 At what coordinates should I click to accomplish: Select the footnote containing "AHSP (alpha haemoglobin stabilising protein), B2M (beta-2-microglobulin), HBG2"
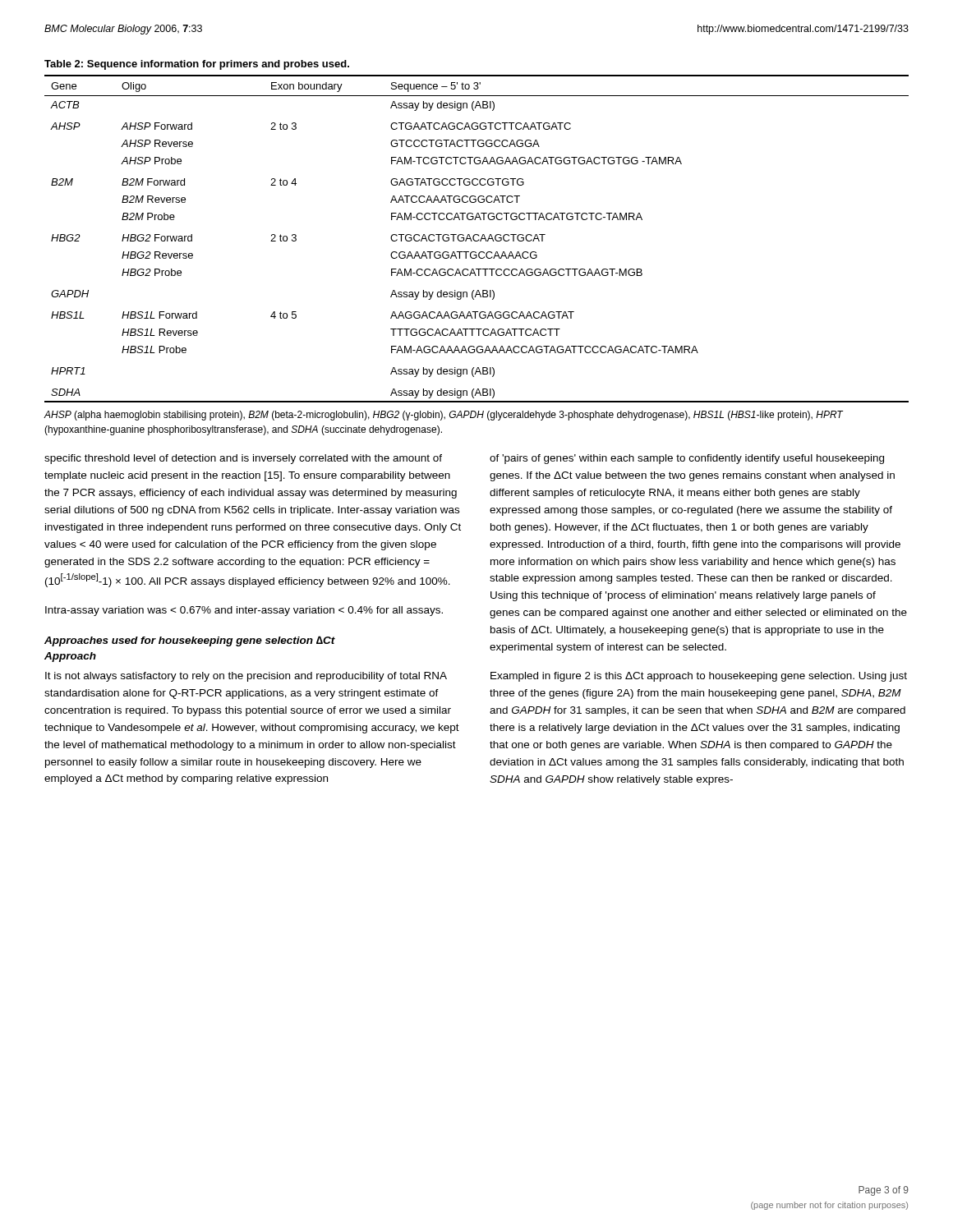444,422
